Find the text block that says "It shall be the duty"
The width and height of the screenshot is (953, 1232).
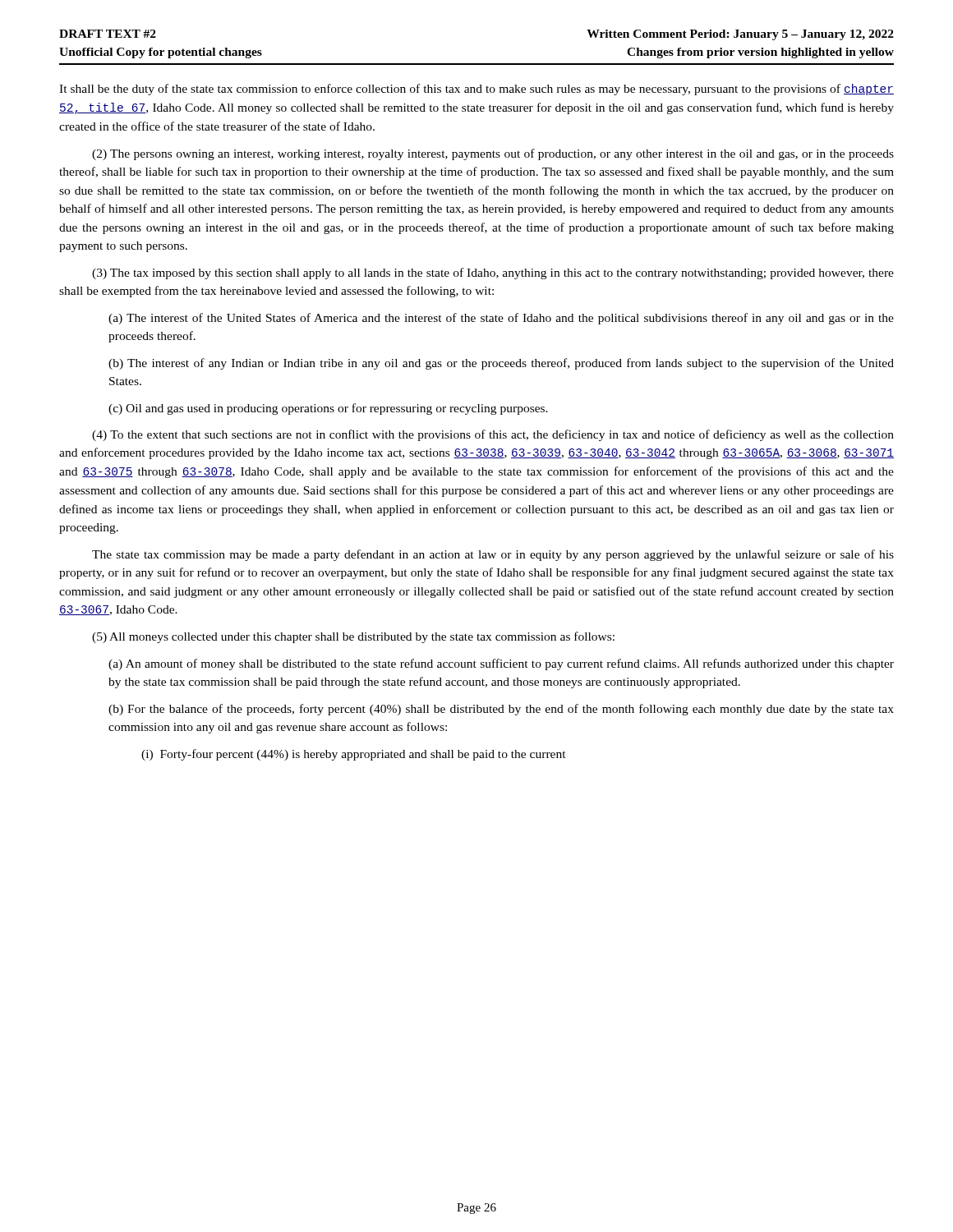pyautogui.click(x=476, y=107)
